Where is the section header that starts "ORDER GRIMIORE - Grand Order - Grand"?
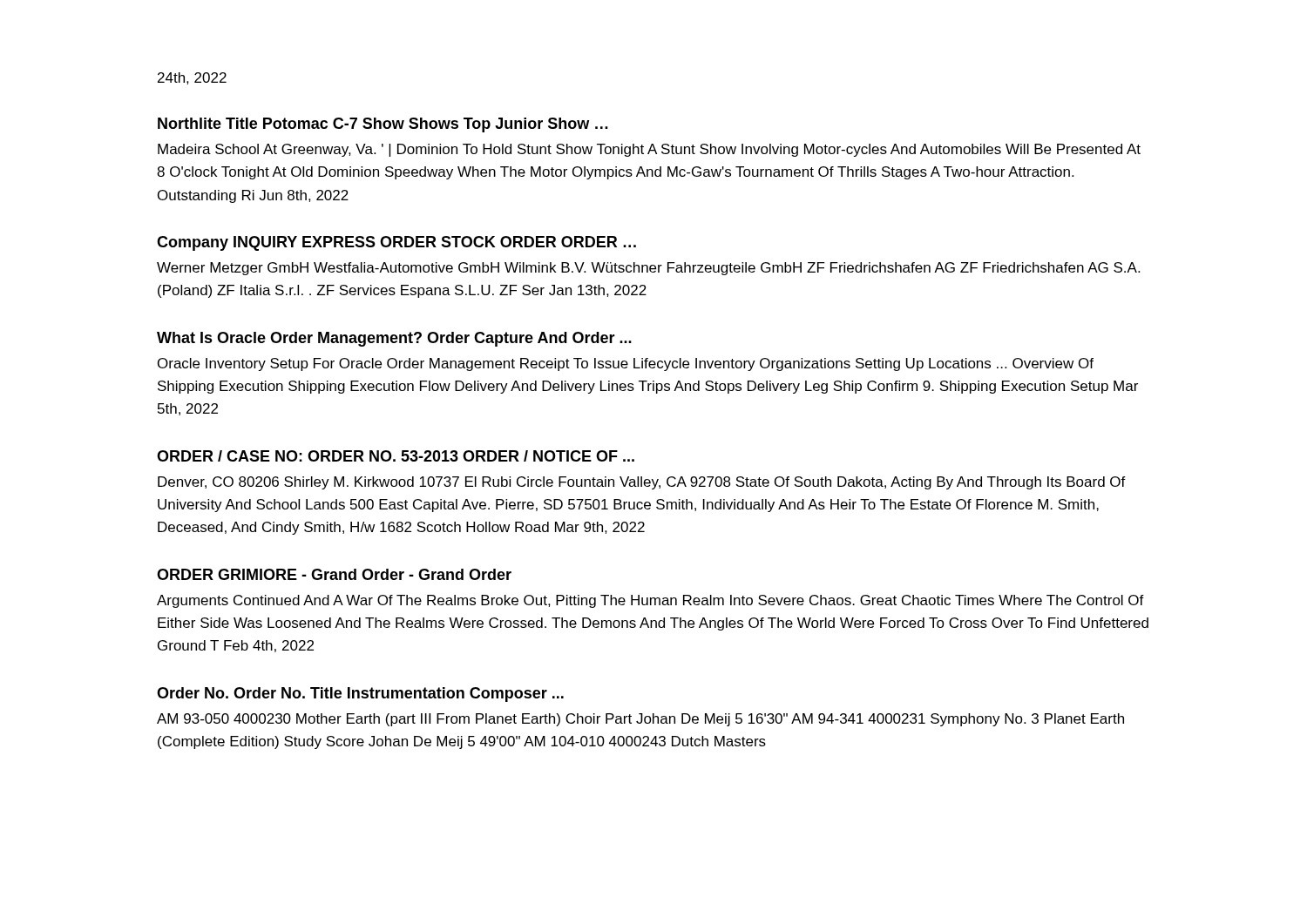 click(x=334, y=575)
